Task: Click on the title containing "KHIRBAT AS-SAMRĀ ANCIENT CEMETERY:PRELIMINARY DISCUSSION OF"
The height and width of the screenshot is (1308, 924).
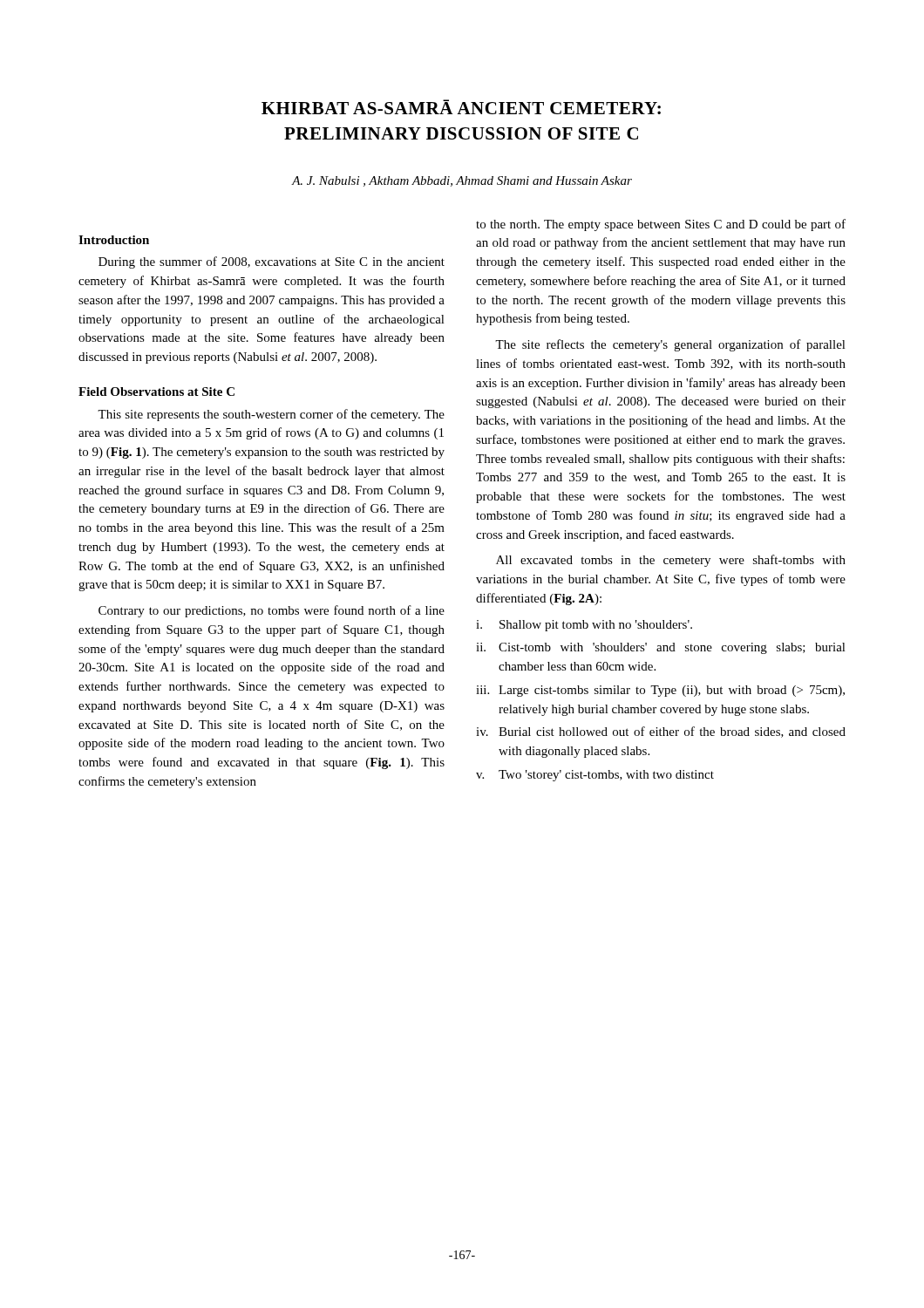Action: point(462,122)
